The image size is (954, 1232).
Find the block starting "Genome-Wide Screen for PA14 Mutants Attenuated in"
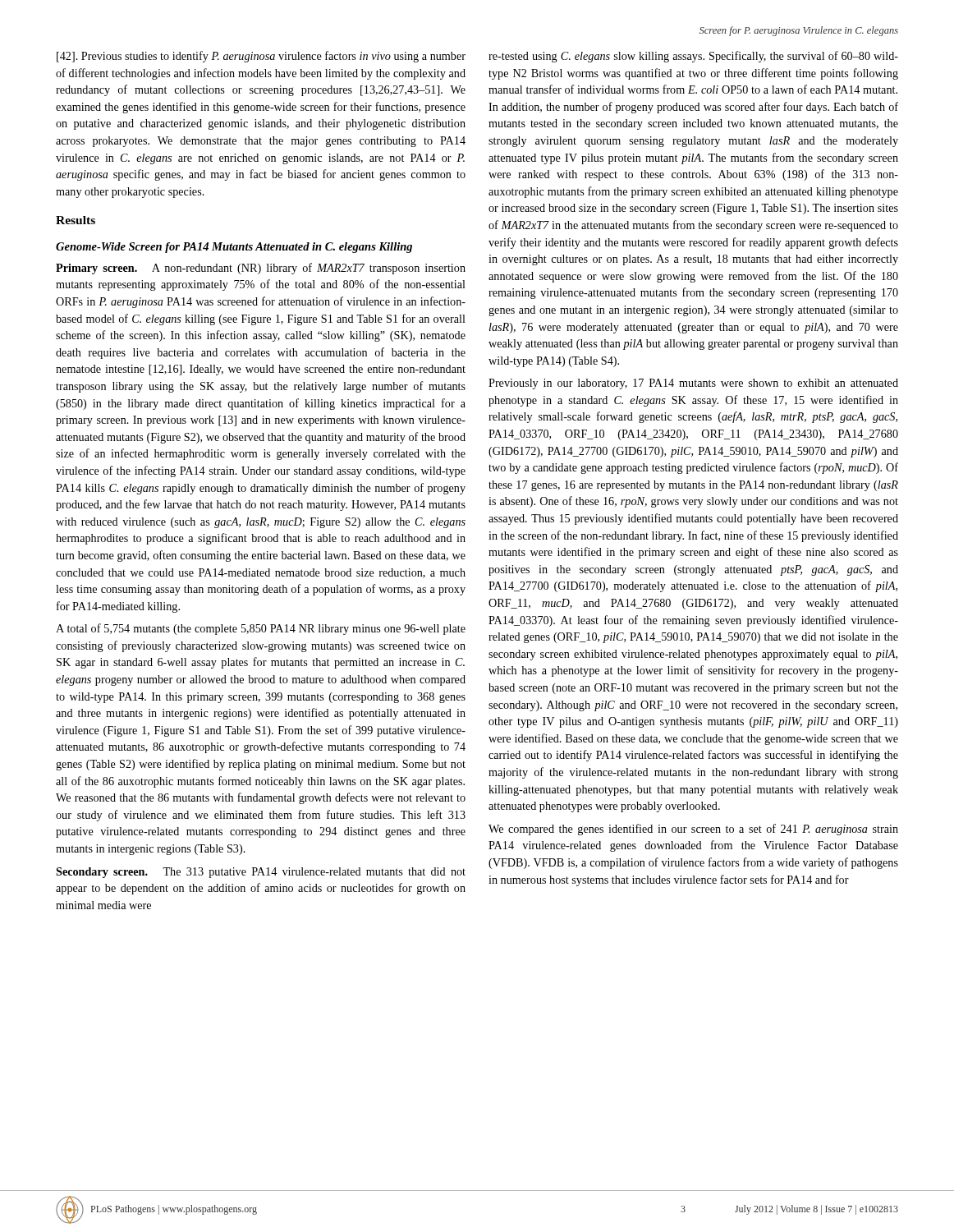234,246
